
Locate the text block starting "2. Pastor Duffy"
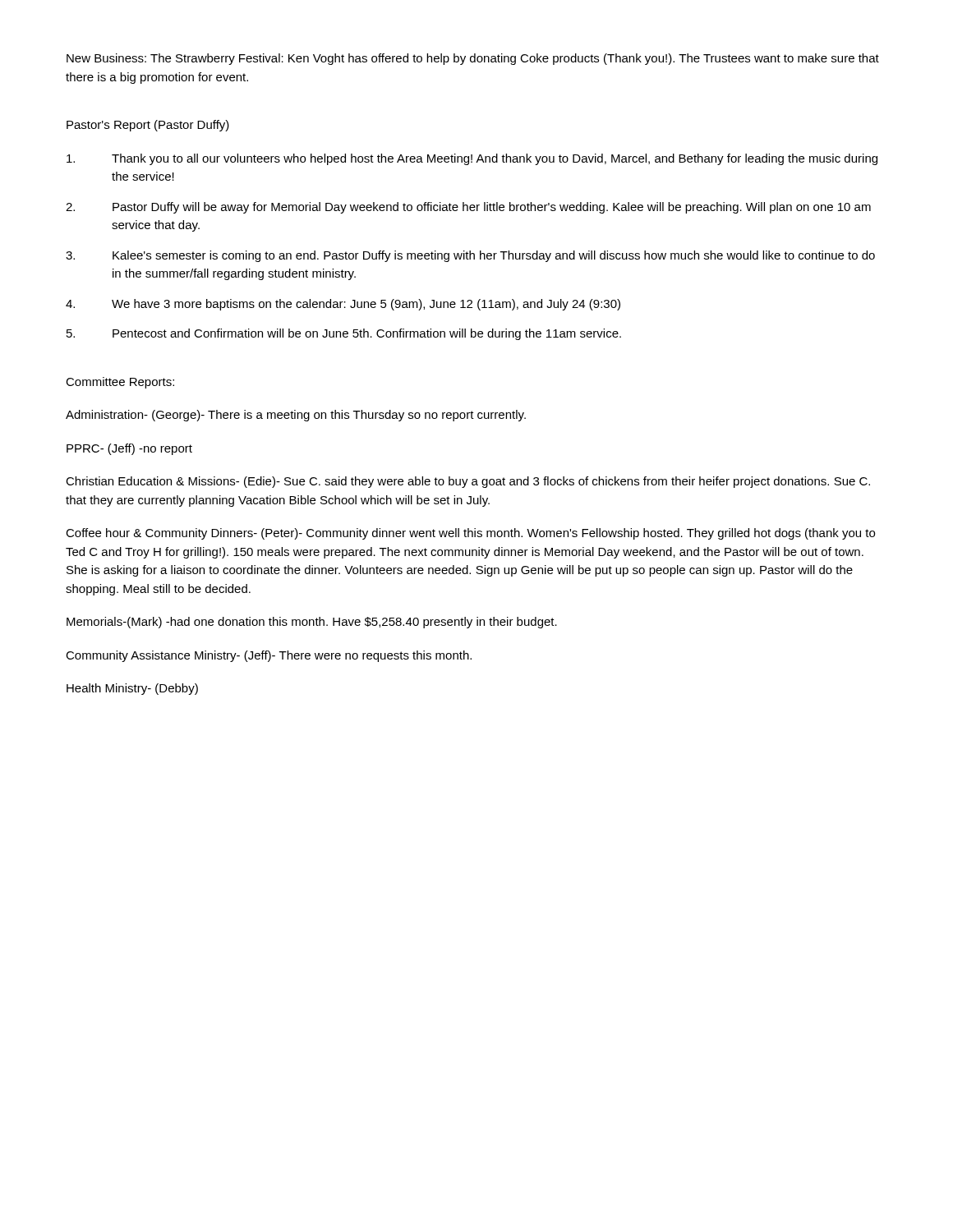coord(476,216)
